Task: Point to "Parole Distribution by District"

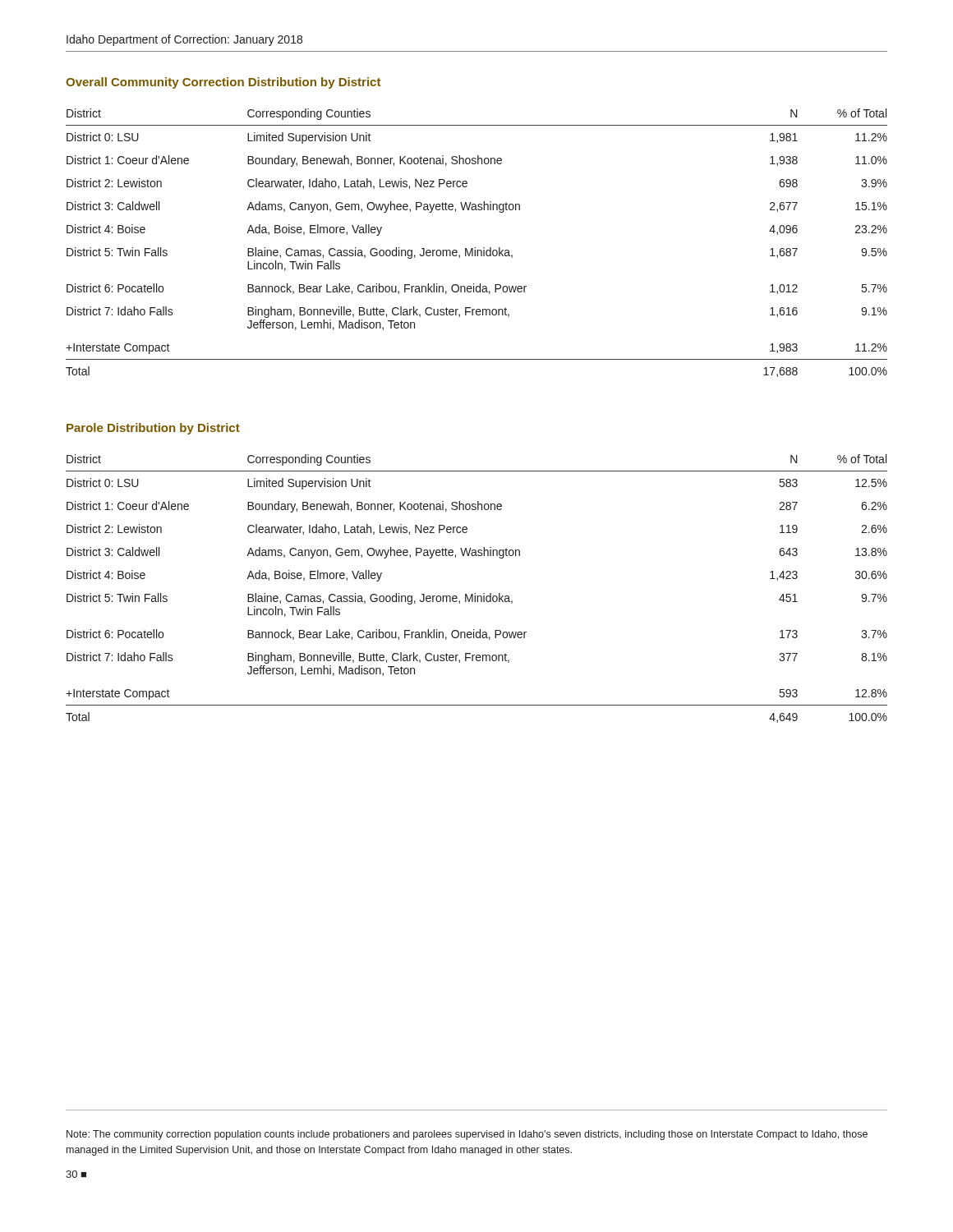Action: click(x=153, y=429)
